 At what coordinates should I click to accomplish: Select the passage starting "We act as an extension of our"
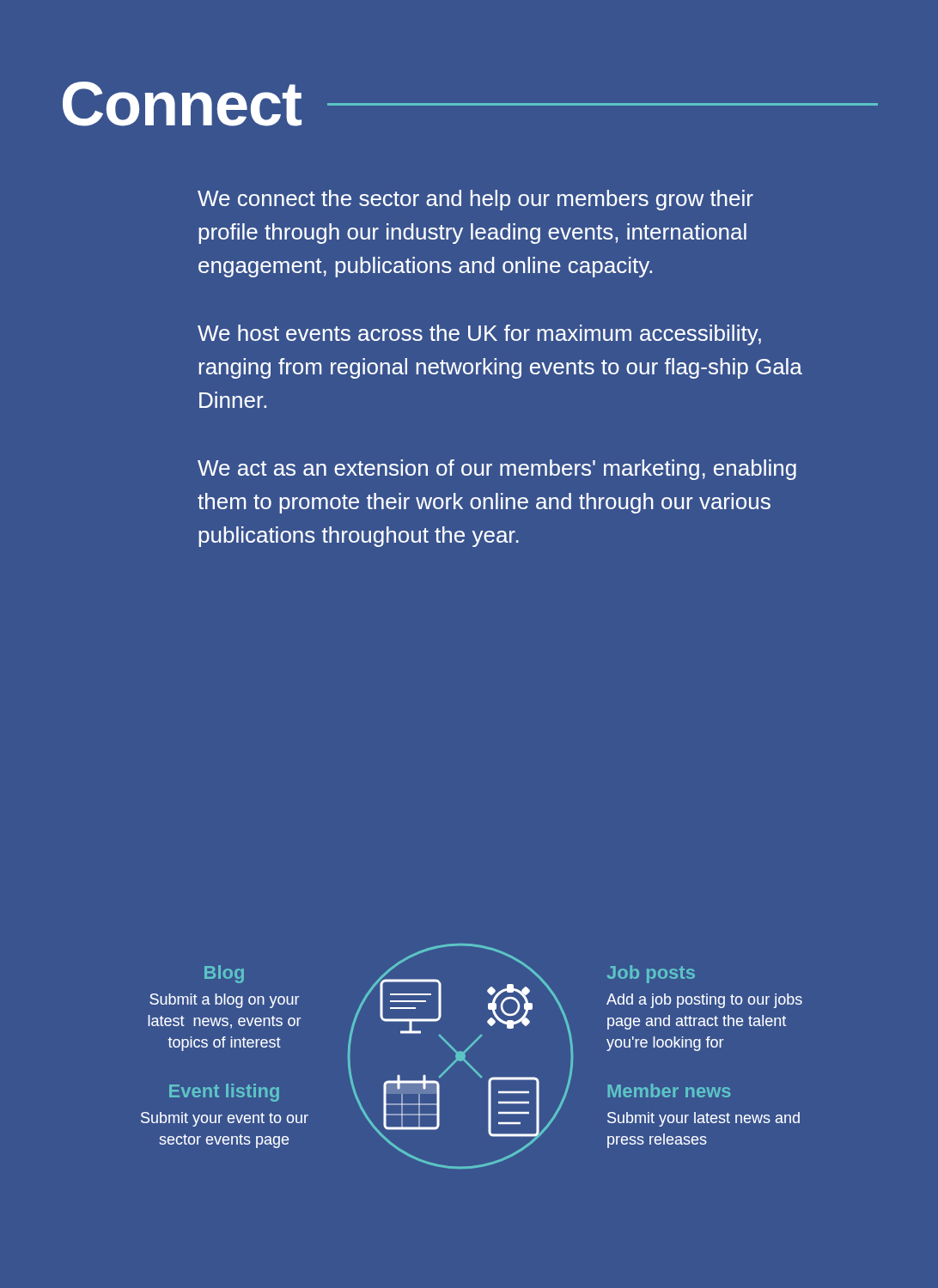(497, 501)
